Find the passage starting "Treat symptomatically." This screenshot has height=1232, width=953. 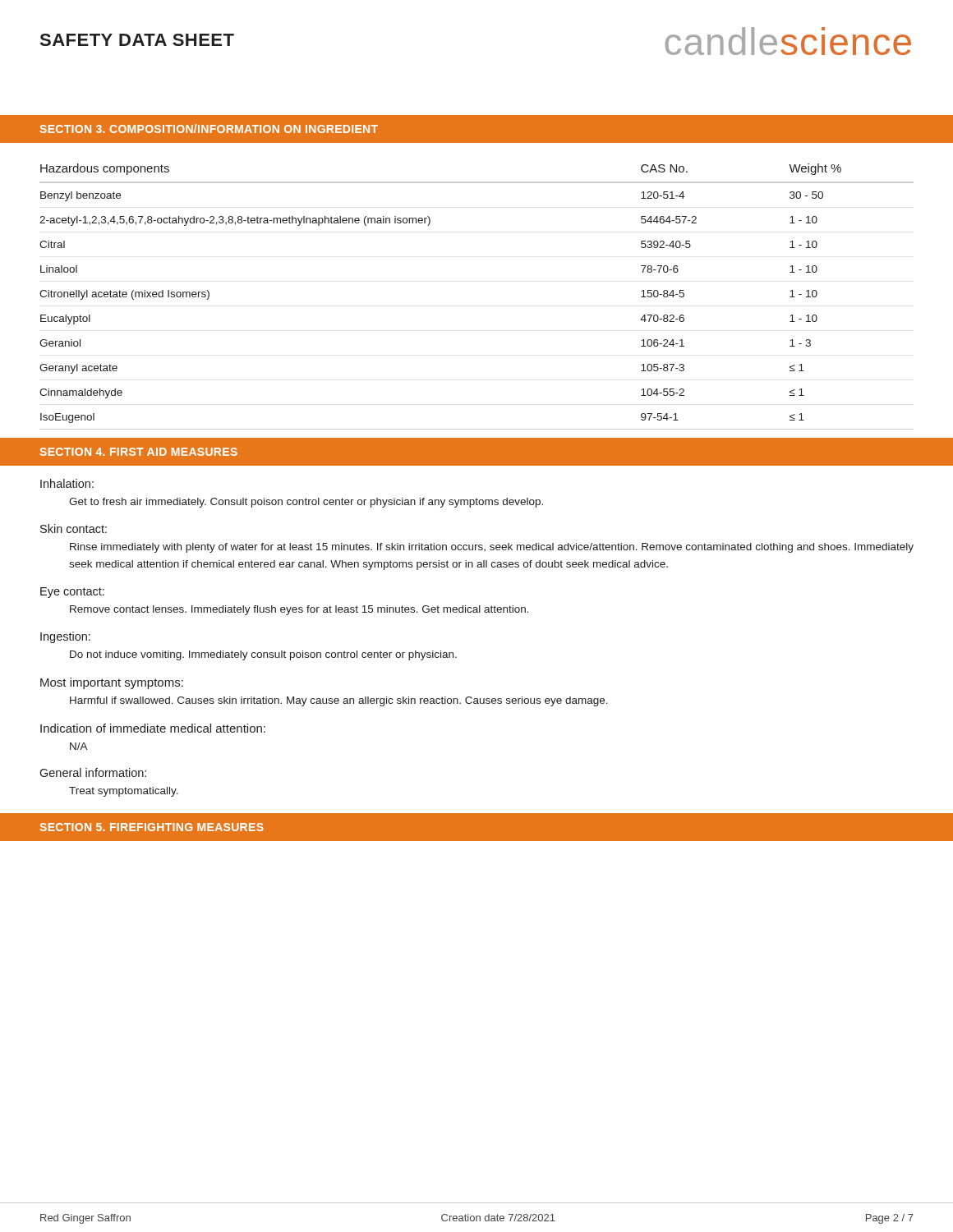click(x=124, y=791)
